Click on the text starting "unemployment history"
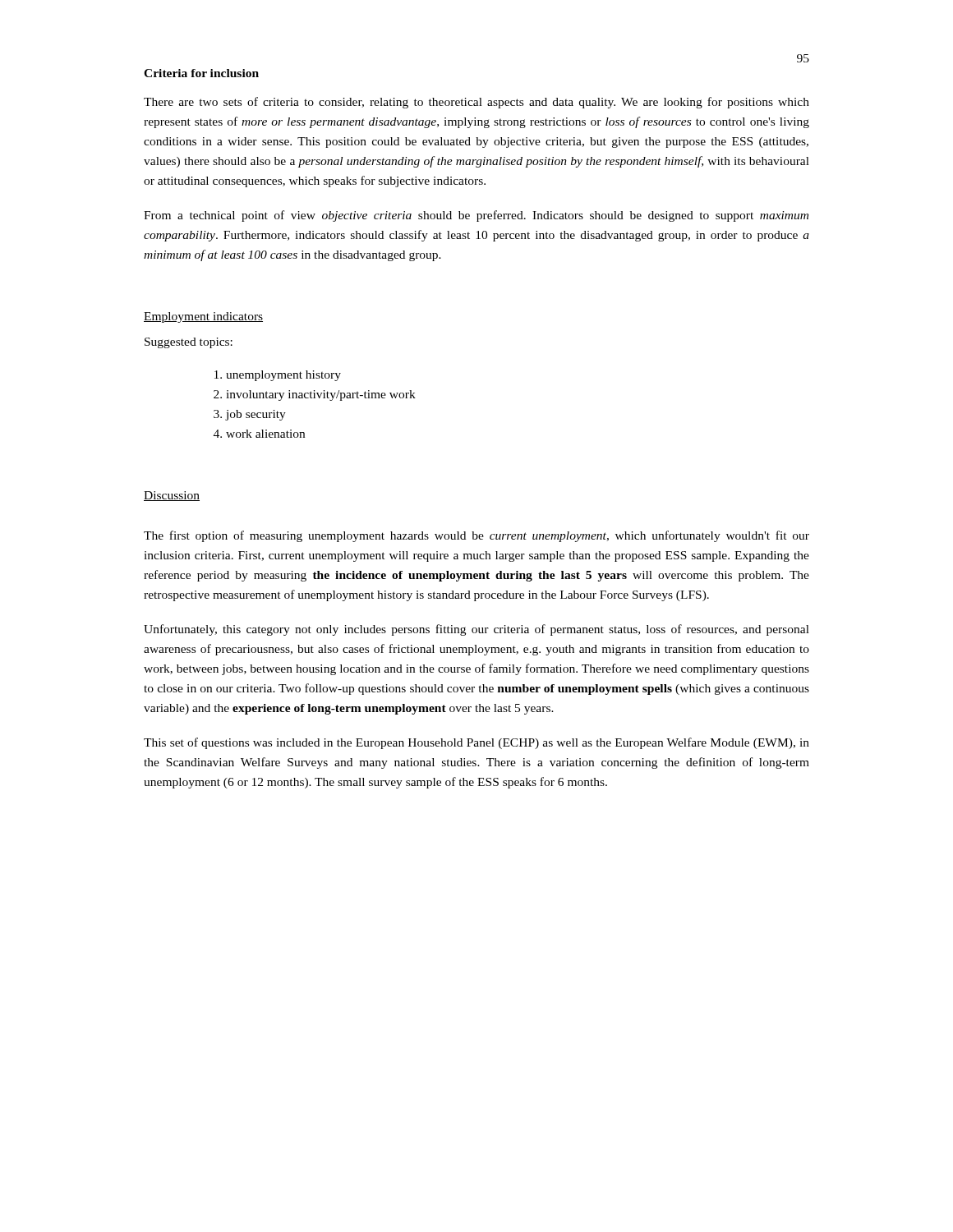Viewport: 953px width, 1232px height. click(x=283, y=376)
